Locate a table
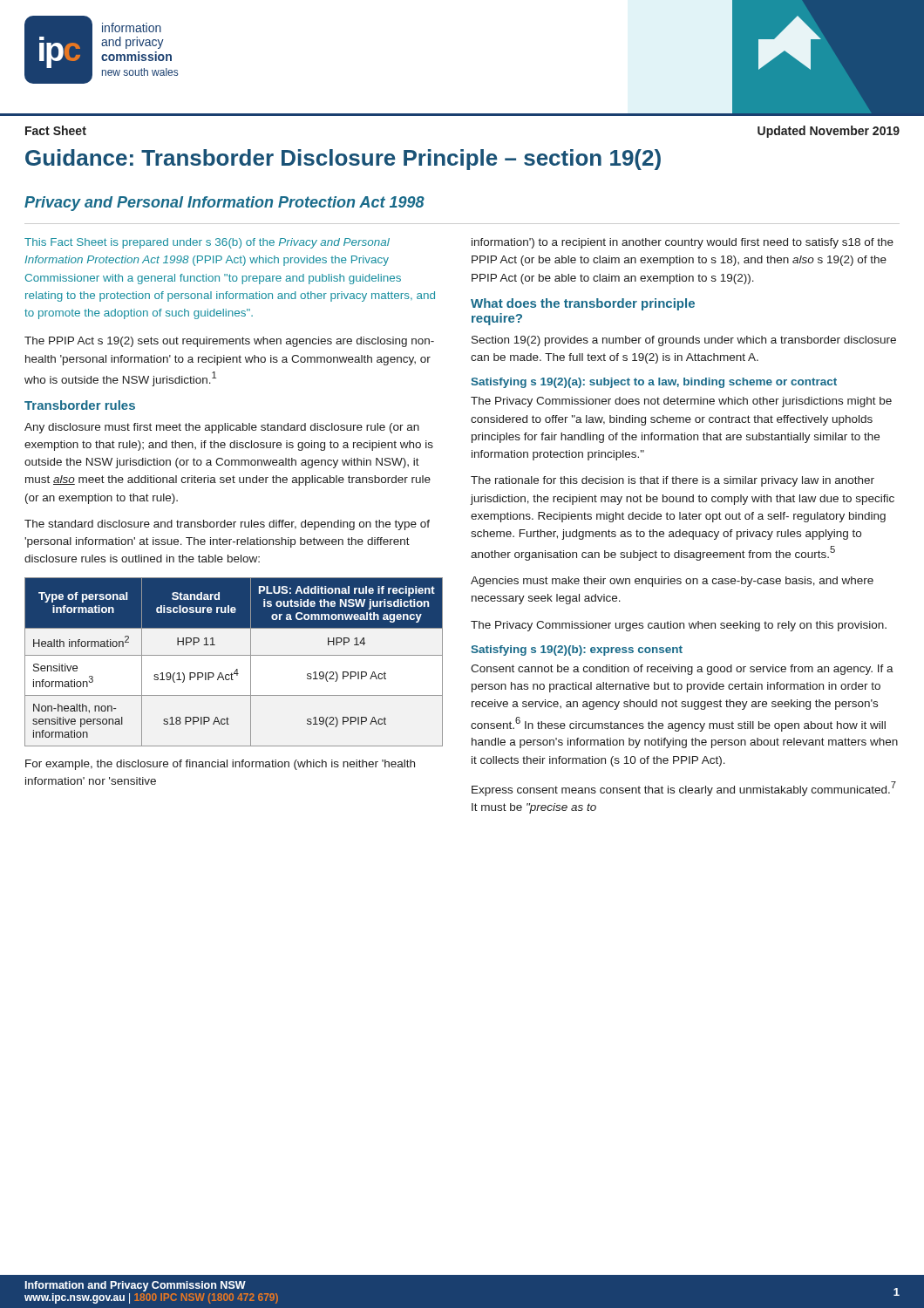The width and height of the screenshot is (924, 1308). [x=234, y=662]
